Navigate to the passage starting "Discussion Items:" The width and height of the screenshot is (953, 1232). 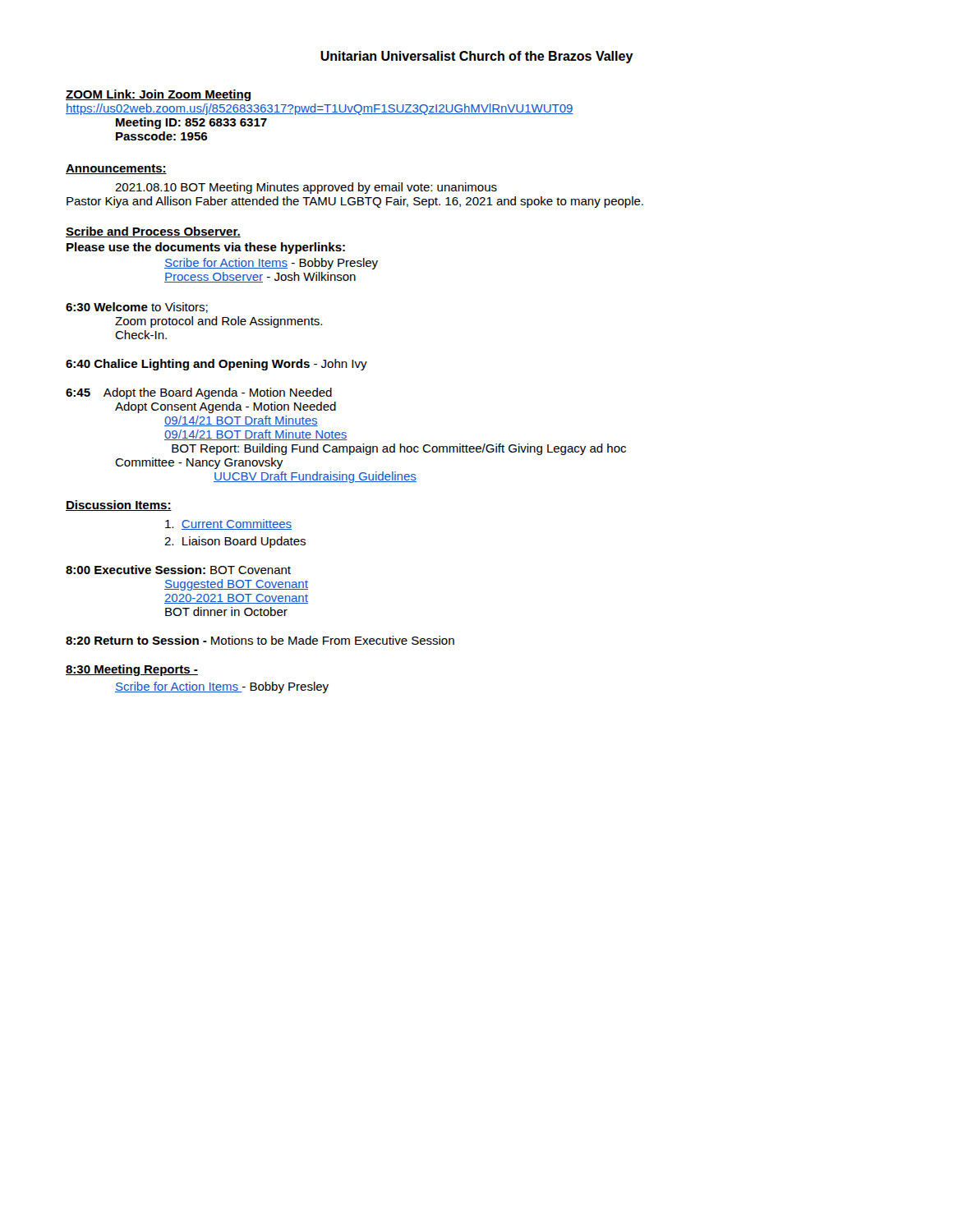pyautogui.click(x=118, y=505)
